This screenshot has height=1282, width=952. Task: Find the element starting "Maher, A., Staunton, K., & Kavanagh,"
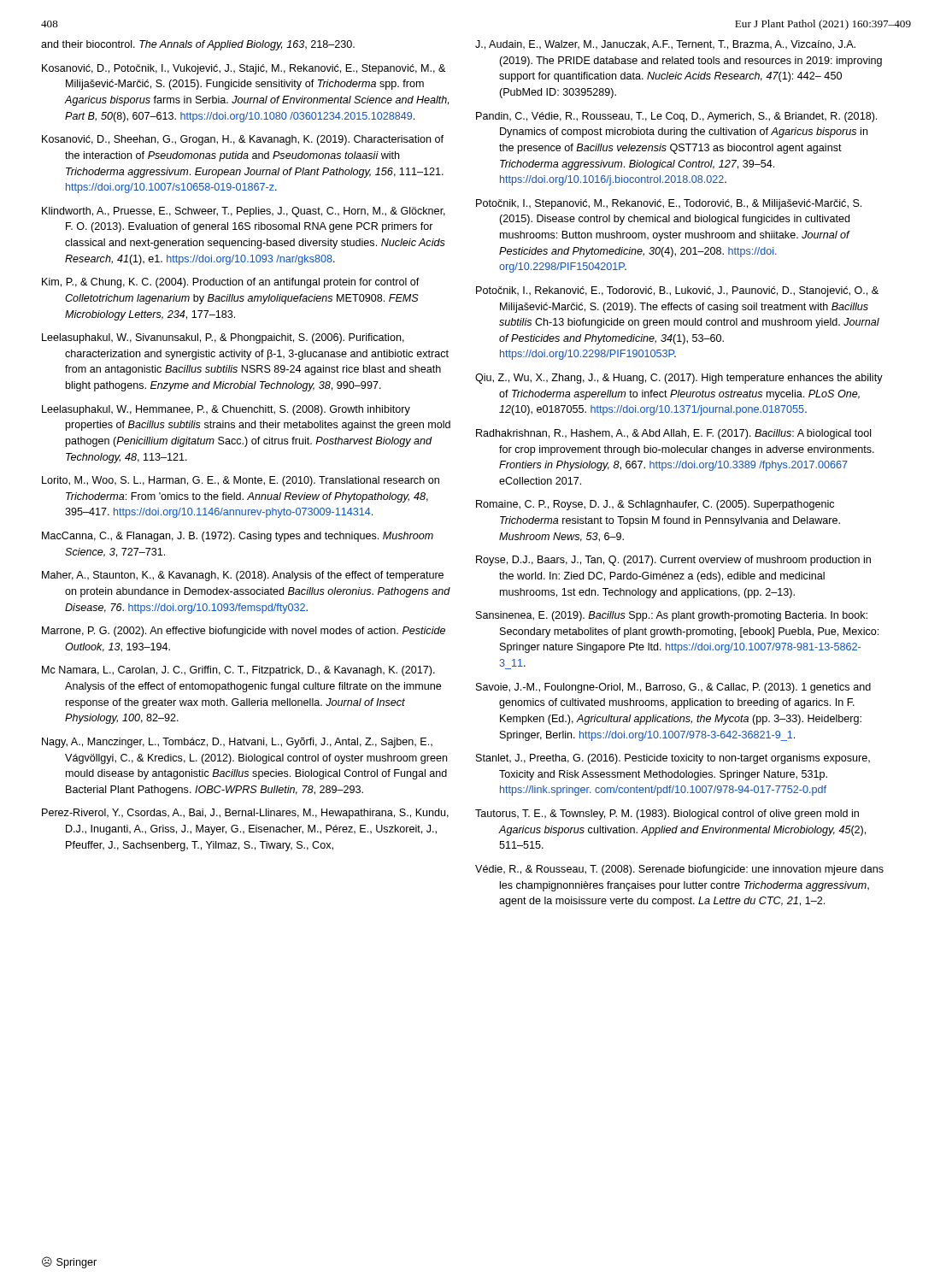(x=245, y=591)
